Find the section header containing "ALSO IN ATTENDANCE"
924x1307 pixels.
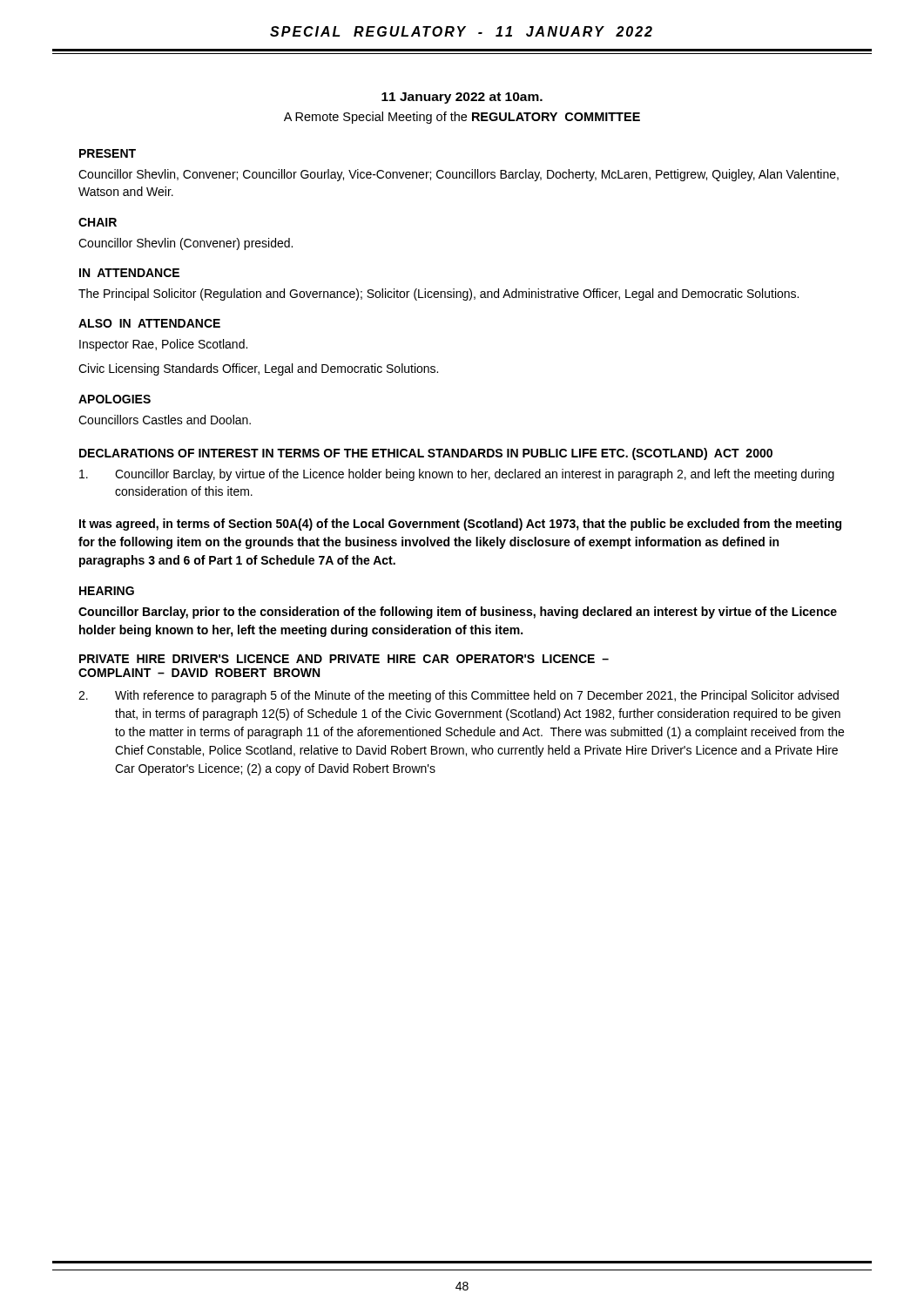[150, 323]
